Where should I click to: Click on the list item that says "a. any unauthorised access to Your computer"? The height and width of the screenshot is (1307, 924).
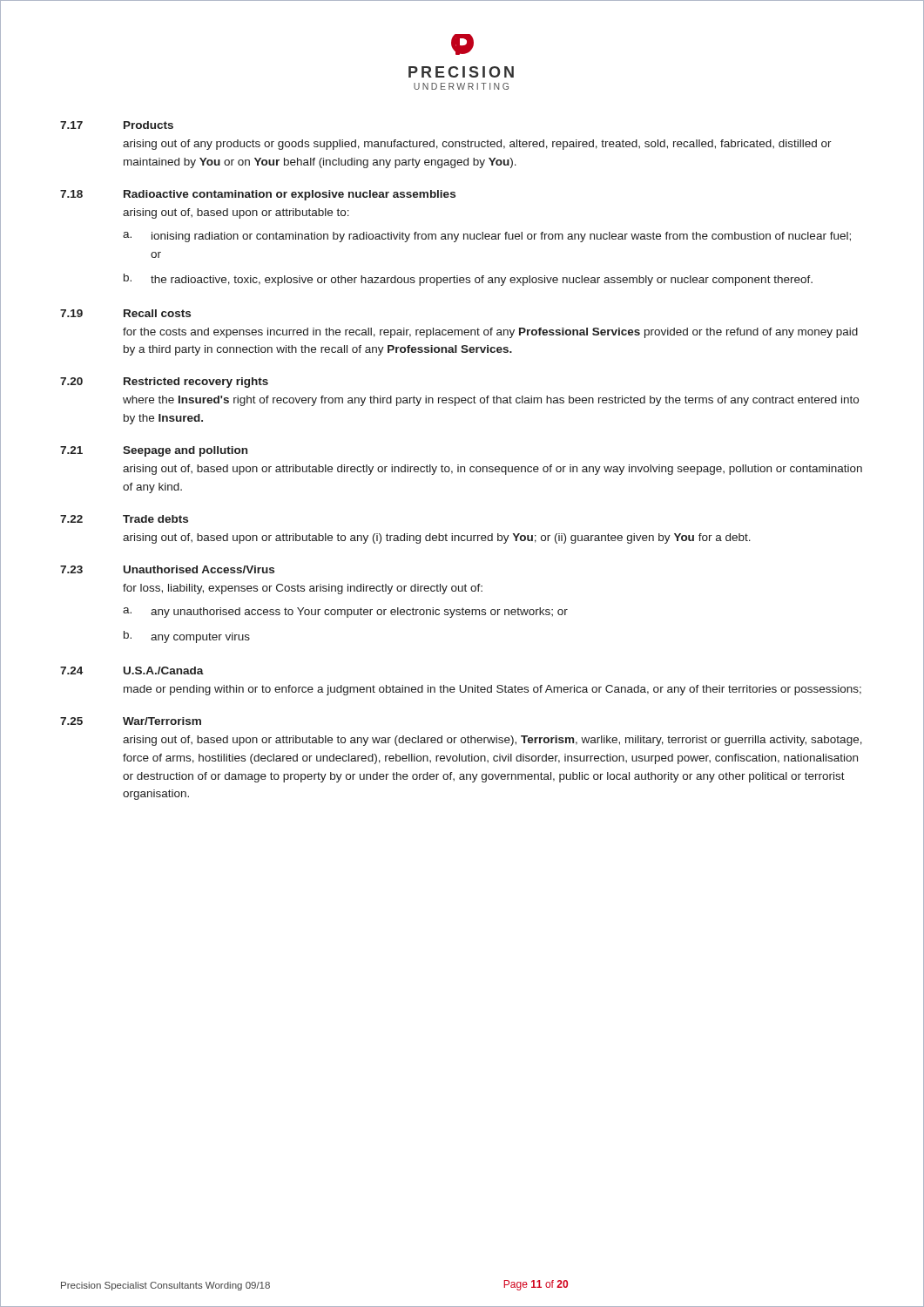pyautogui.click(x=462, y=615)
